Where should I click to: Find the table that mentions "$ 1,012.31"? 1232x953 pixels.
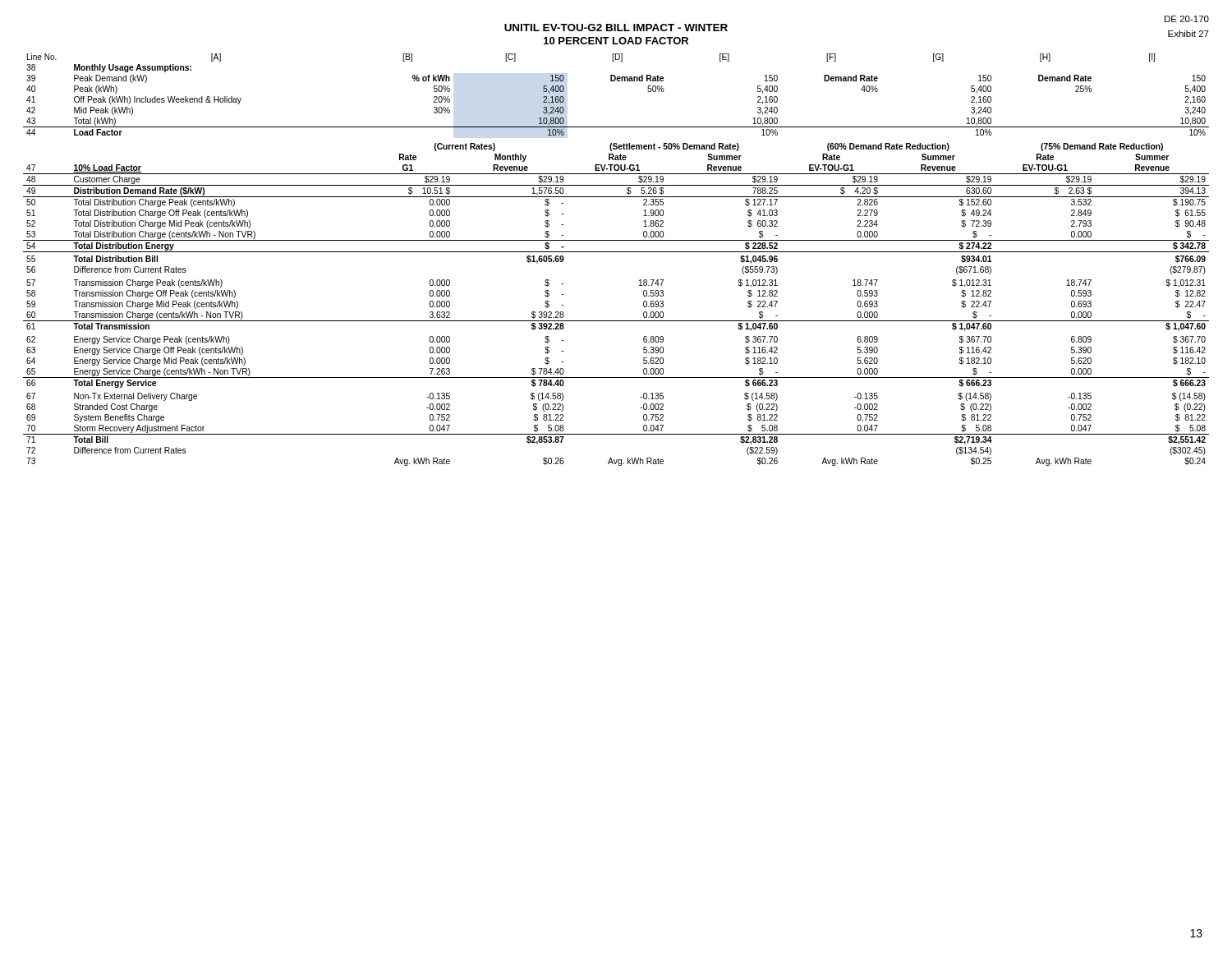pos(616,259)
